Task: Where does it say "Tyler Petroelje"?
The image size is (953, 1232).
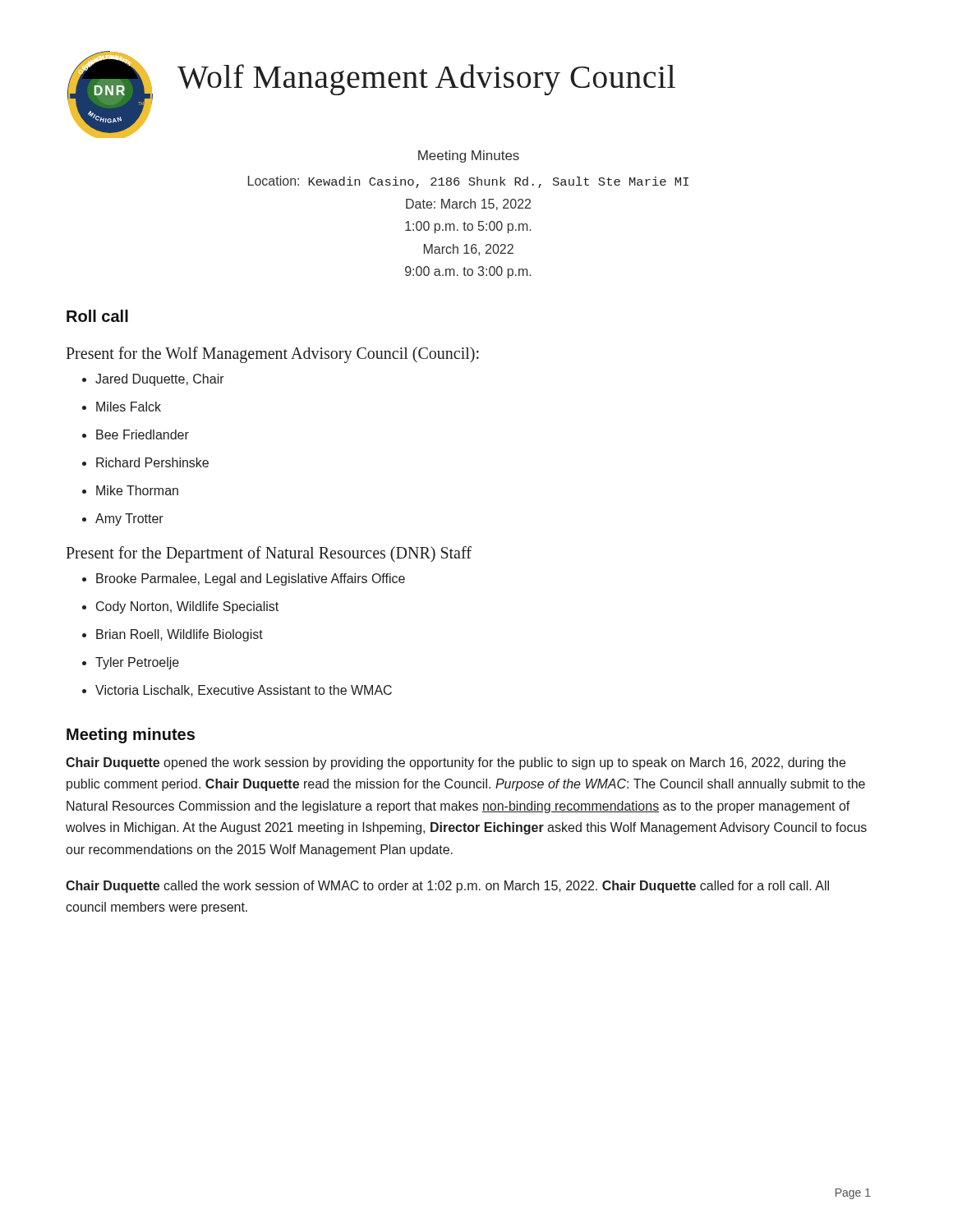Action: (x=131, y=663)
